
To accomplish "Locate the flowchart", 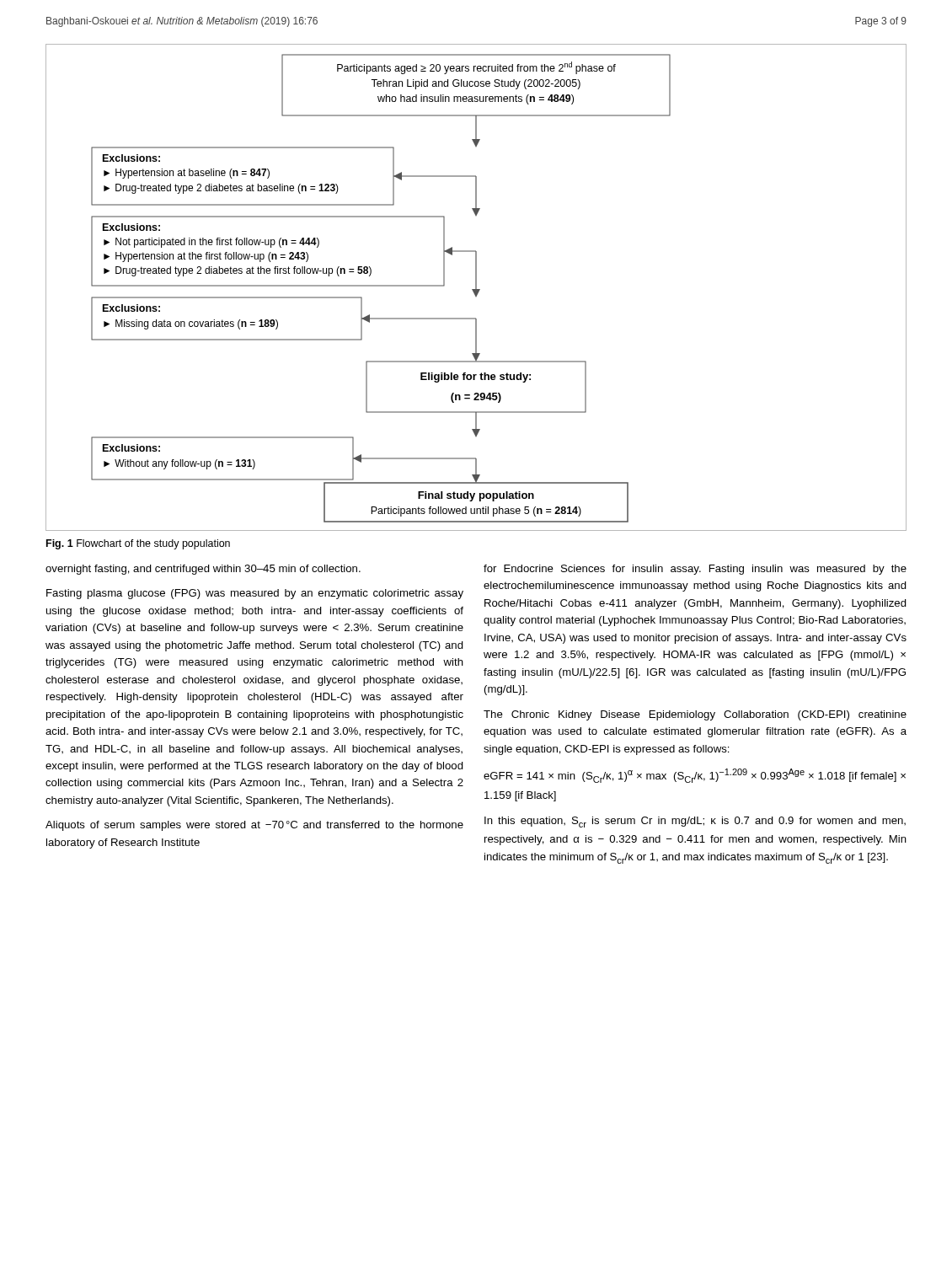I will pos(476,287).
